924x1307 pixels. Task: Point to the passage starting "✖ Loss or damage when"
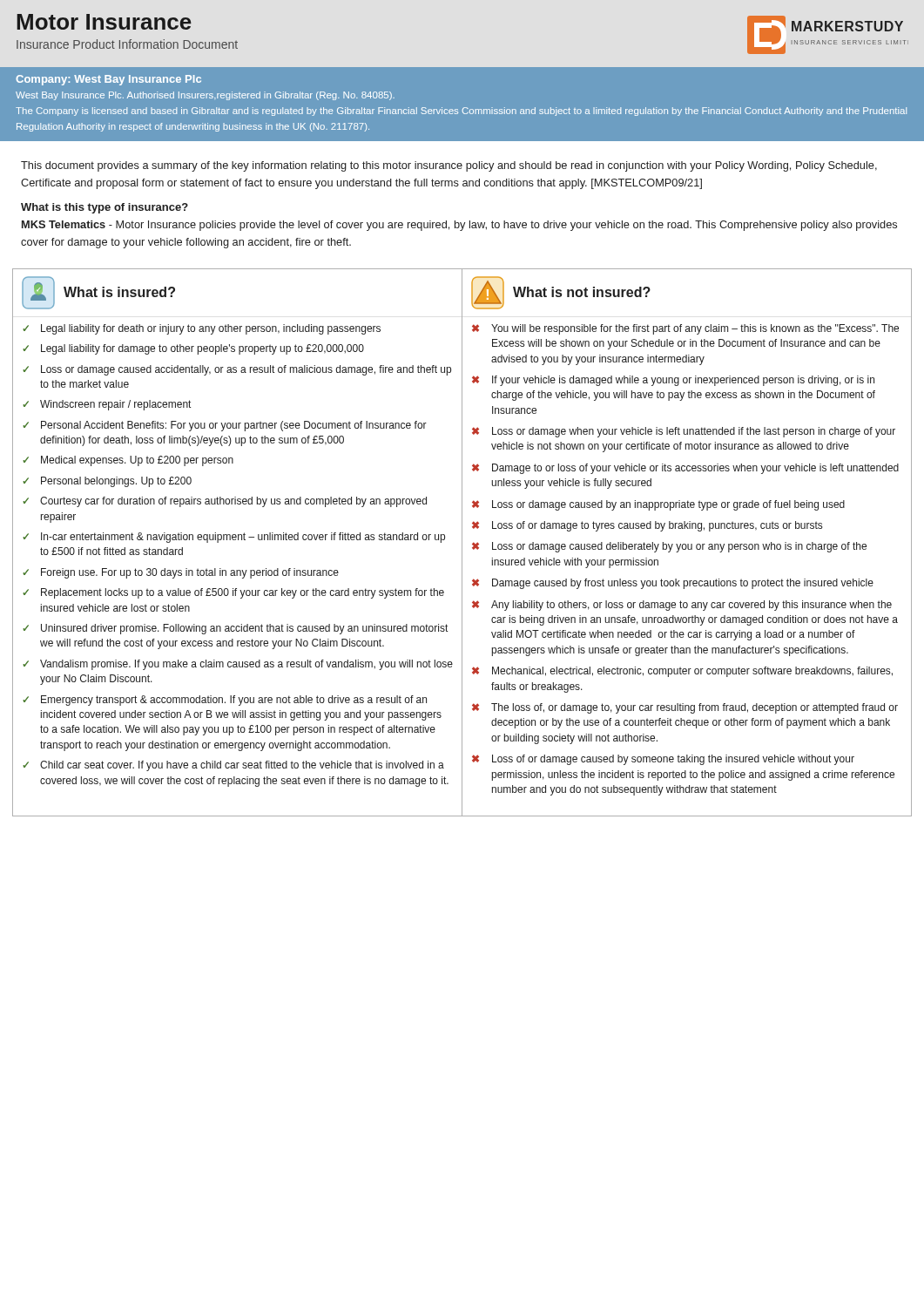687,440
